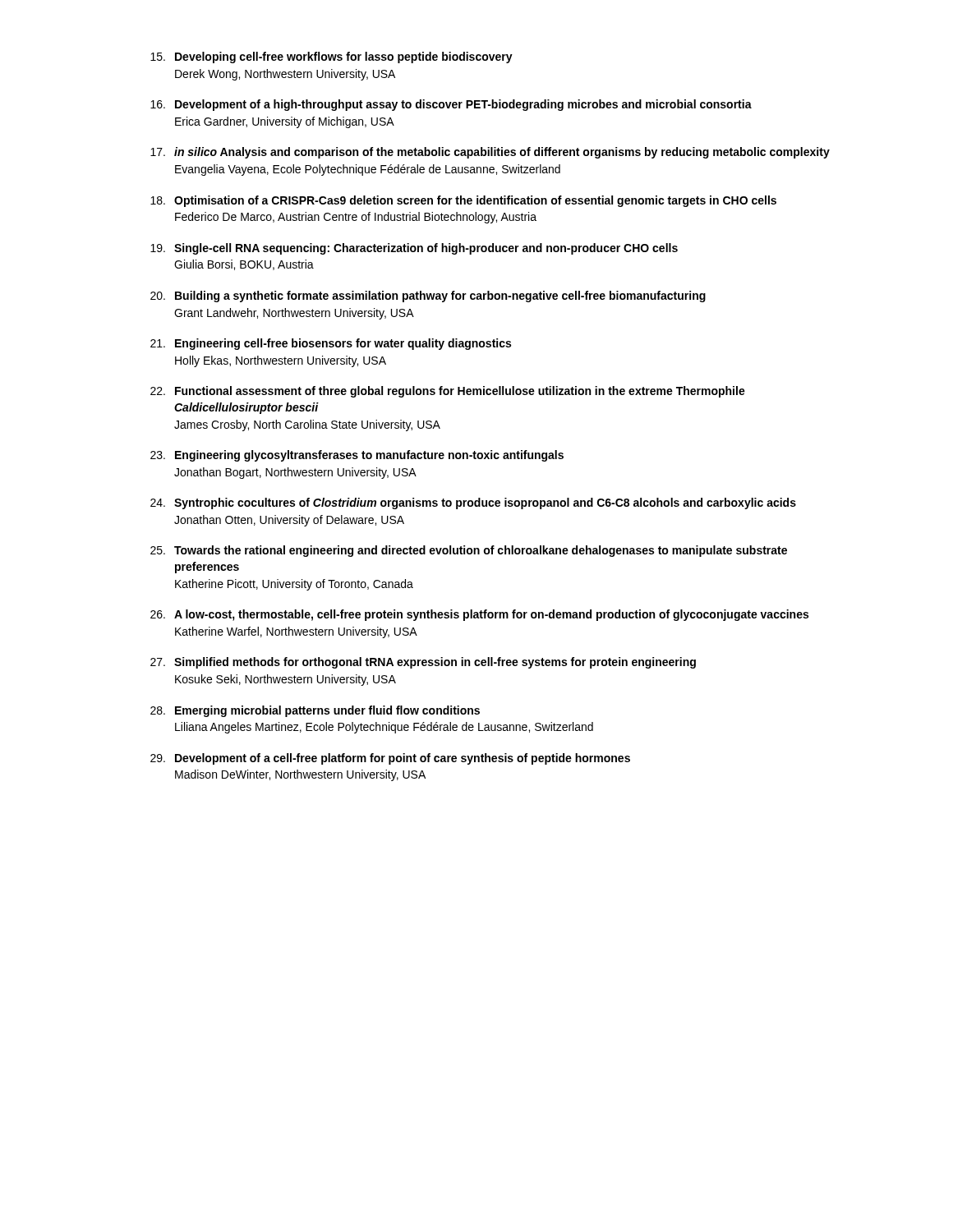The image size is (953, 1232).
Task: Select the block starting "29. Development of a cell-free platform for point"
Action: tap(493, 767)
